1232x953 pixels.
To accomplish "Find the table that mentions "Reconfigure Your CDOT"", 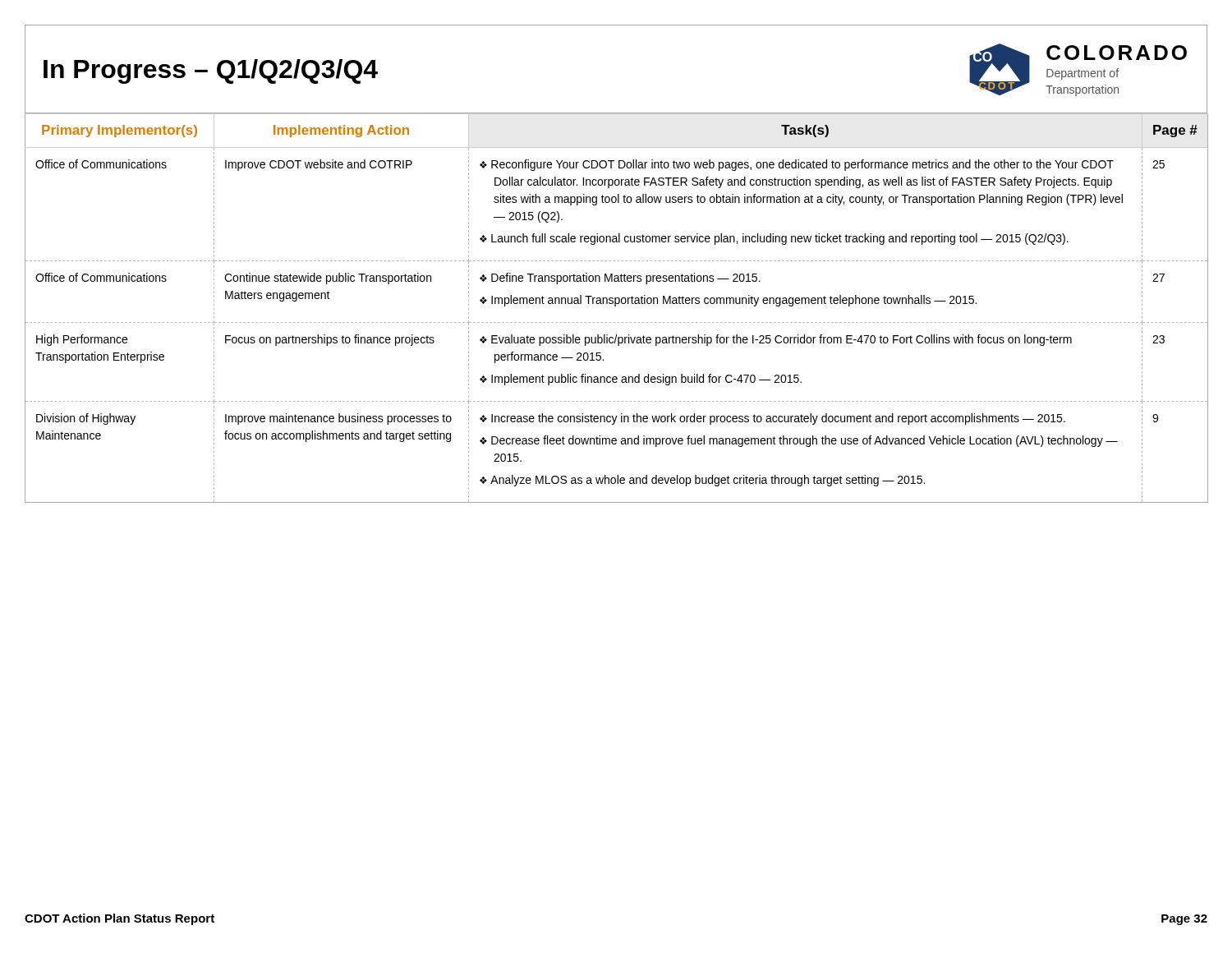I will (616, 308).
